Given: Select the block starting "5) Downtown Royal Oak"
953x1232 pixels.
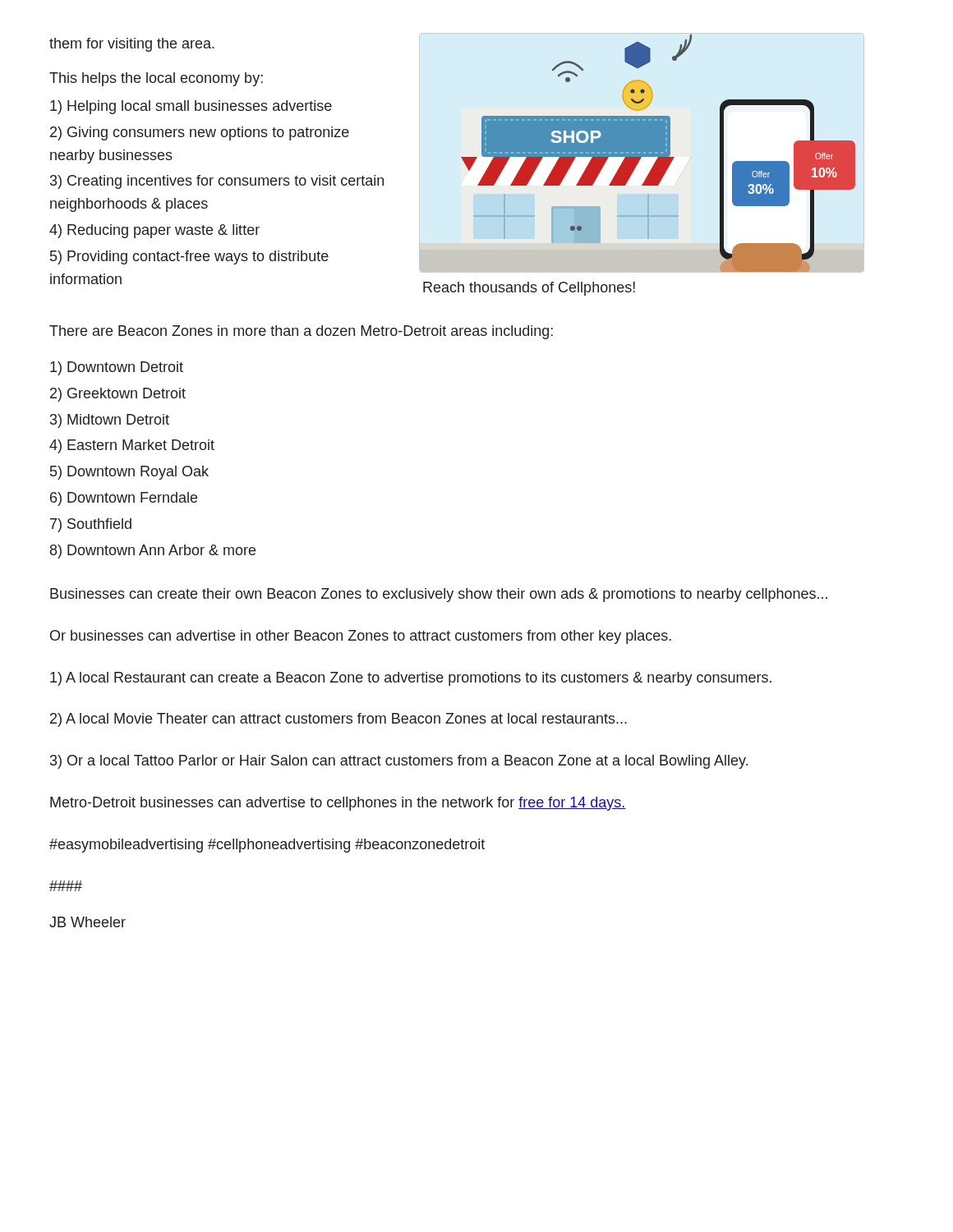Looking at the screenshot, I should tap(129, 472).
